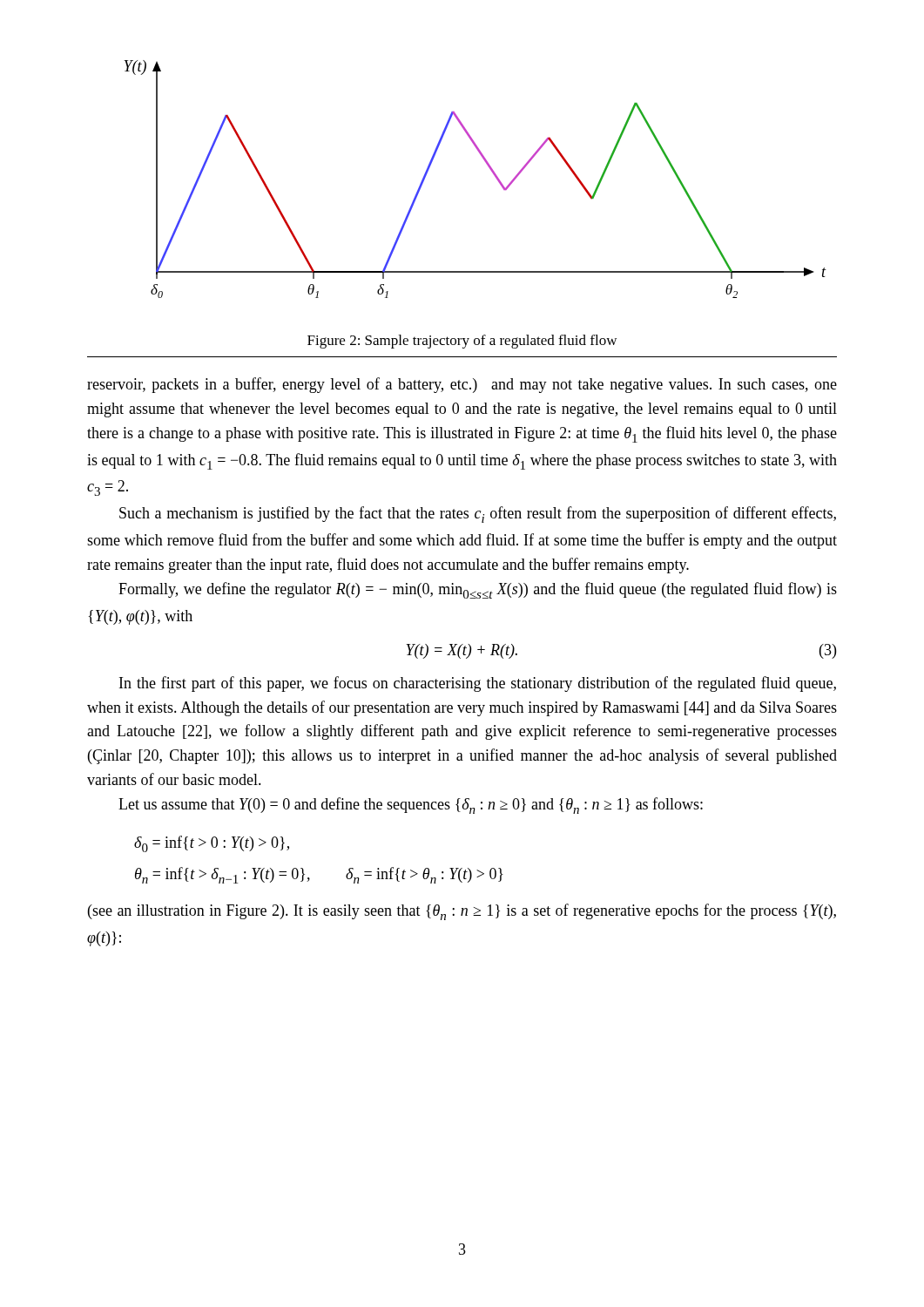924x1307 pixels.
Task: Find the text starting "Formally, we define the regulator R(t) = −"
Action: click(462, 602)
